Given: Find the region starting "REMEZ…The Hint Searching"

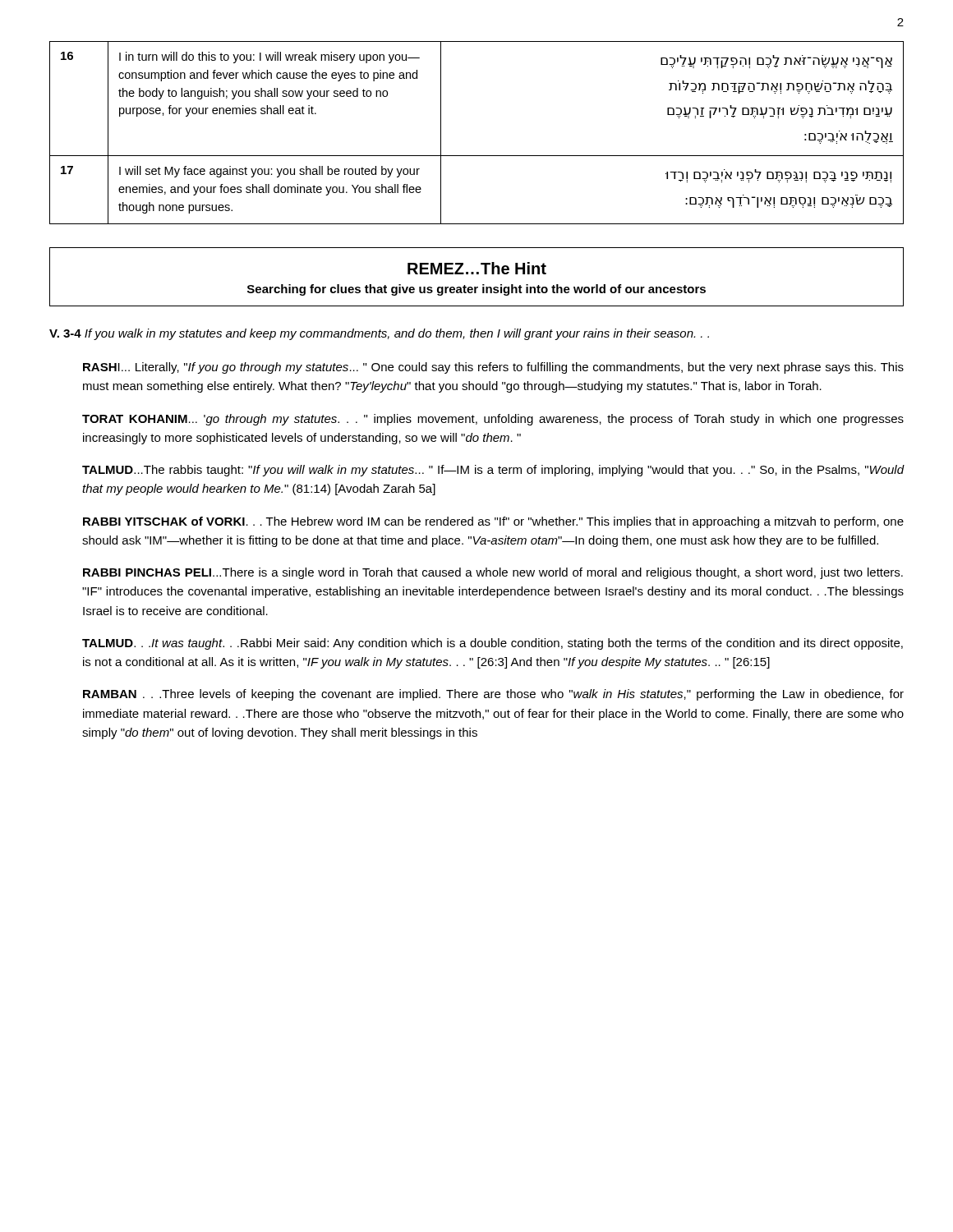Looking at the screenshot, I should [476, 277].
